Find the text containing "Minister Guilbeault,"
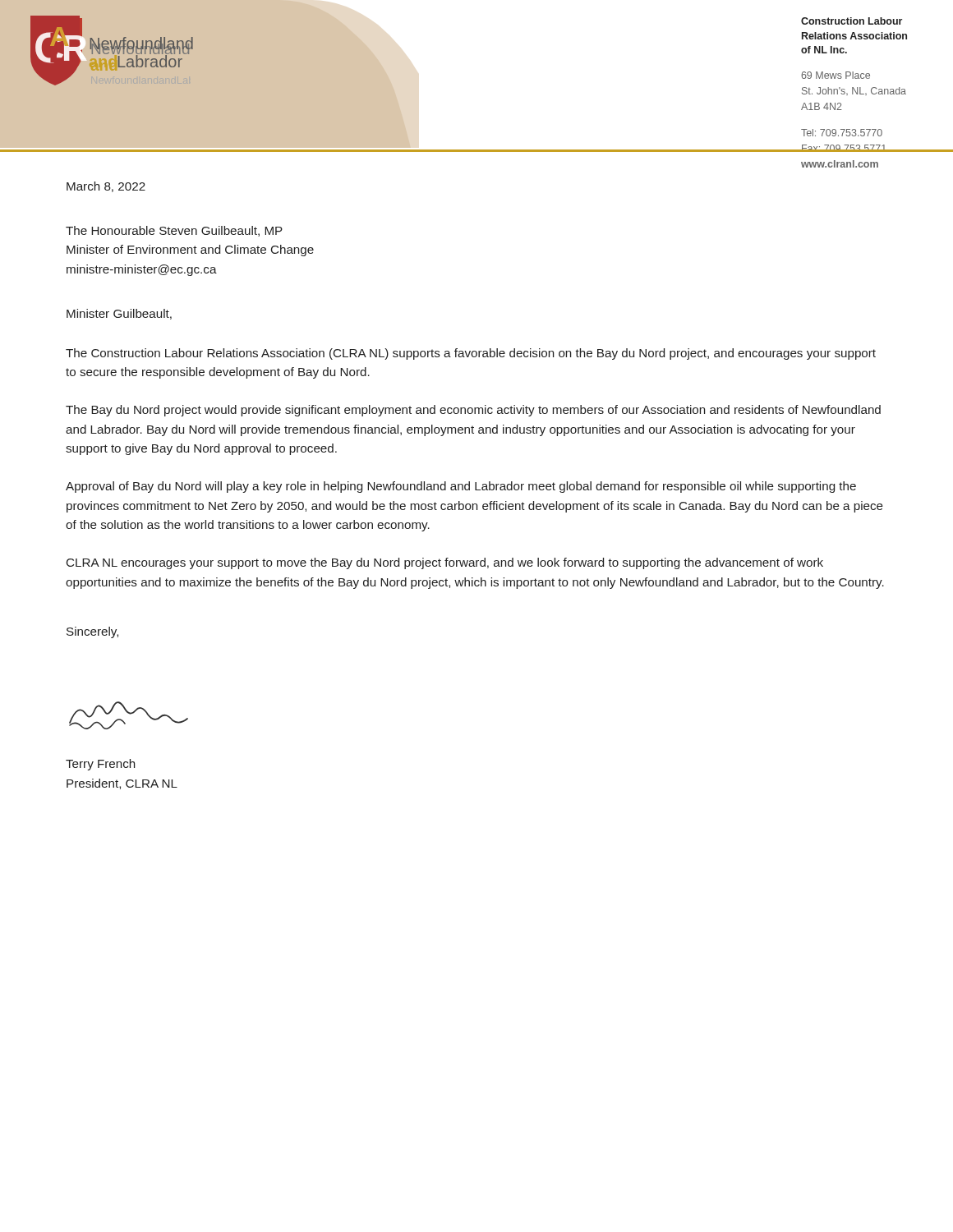Screen dimensions: 1232x953 (x=119, y=313)
